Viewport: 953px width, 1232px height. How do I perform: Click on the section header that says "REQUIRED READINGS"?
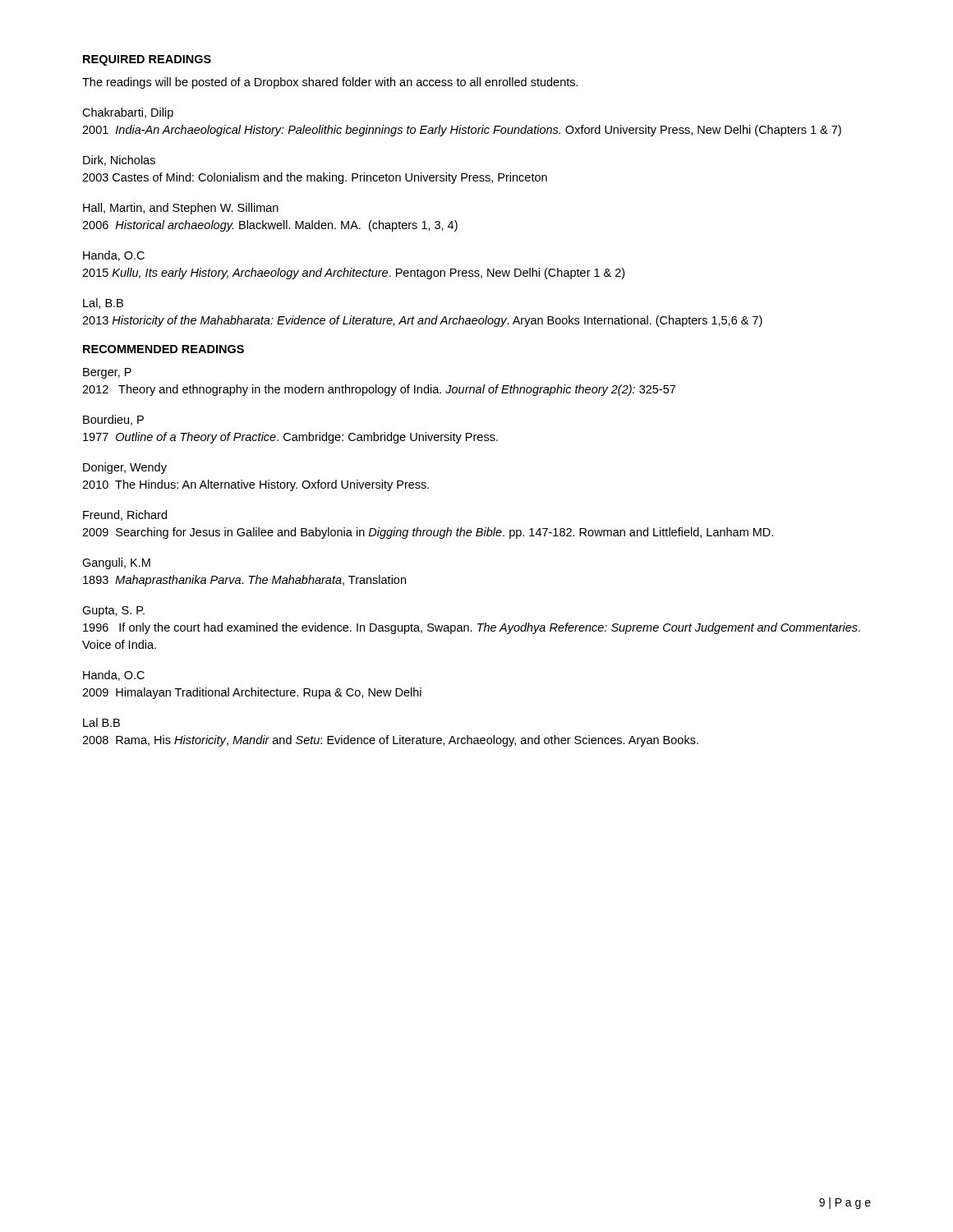147,59
